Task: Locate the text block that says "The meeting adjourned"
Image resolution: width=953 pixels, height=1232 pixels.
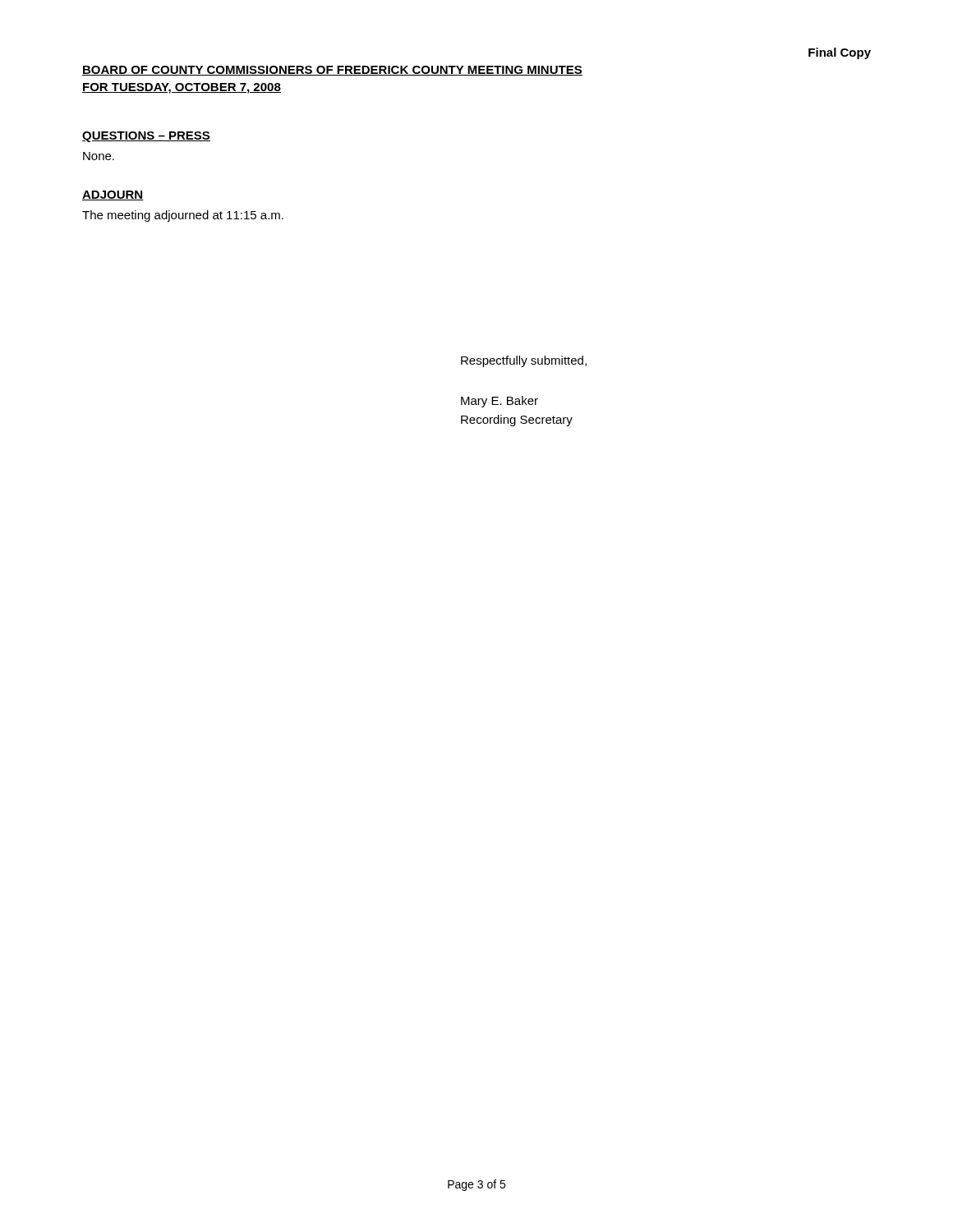Action: pos(183,215)
